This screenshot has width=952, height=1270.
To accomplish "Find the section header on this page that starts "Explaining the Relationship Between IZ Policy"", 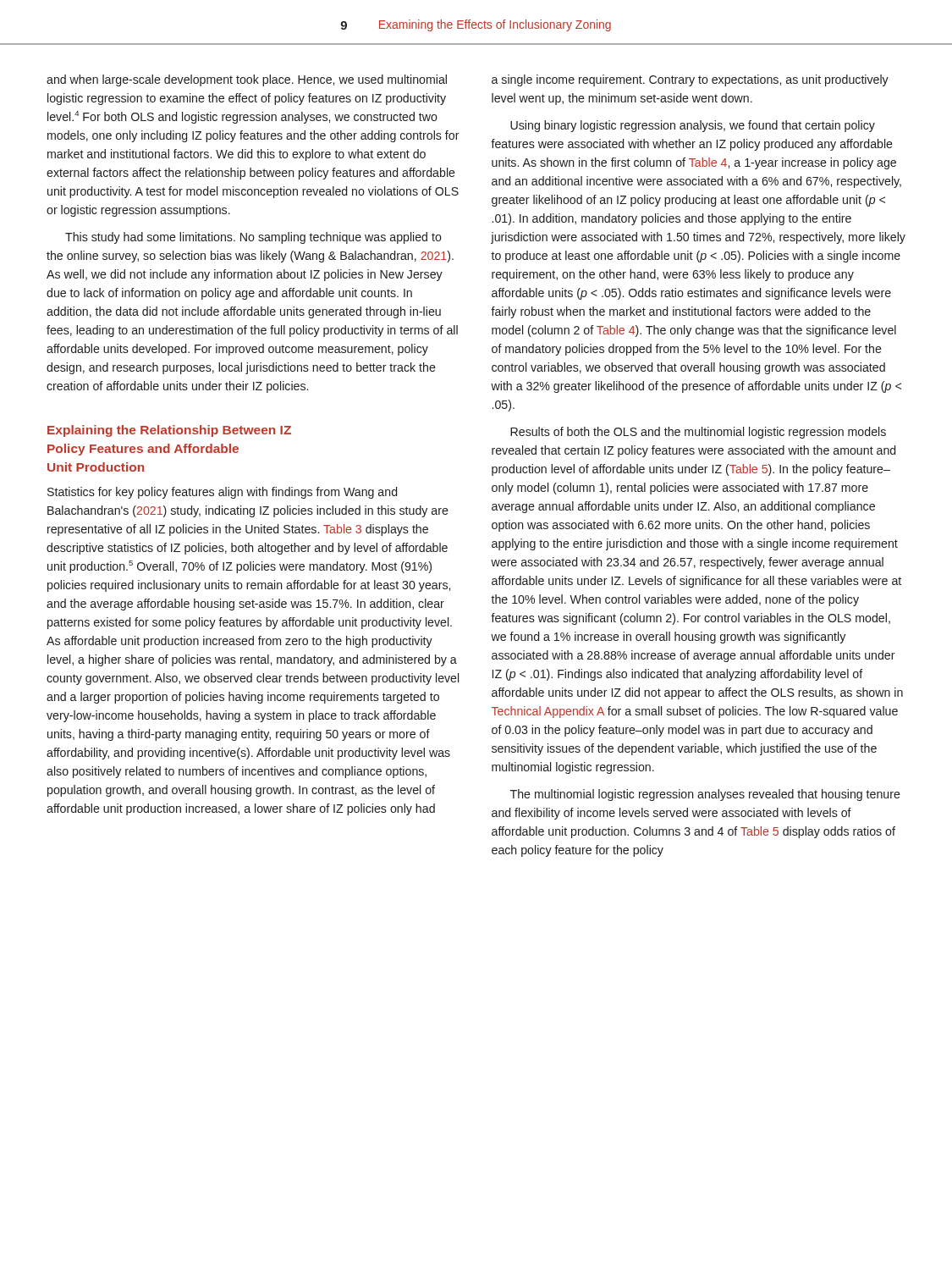I will tap(169, 448).
